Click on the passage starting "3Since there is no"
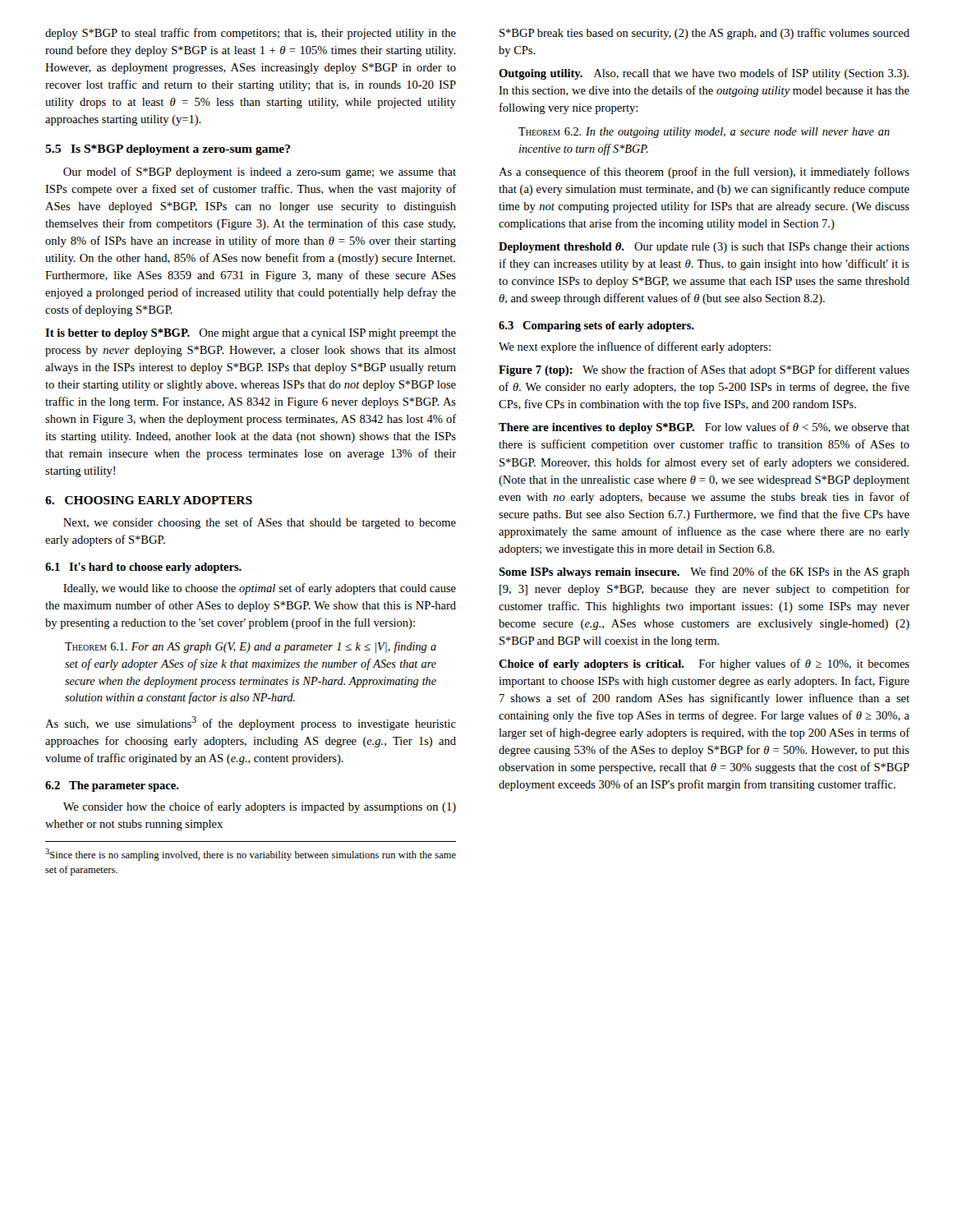The height and width of the screenshot is (1232, 953). (251, 859)
